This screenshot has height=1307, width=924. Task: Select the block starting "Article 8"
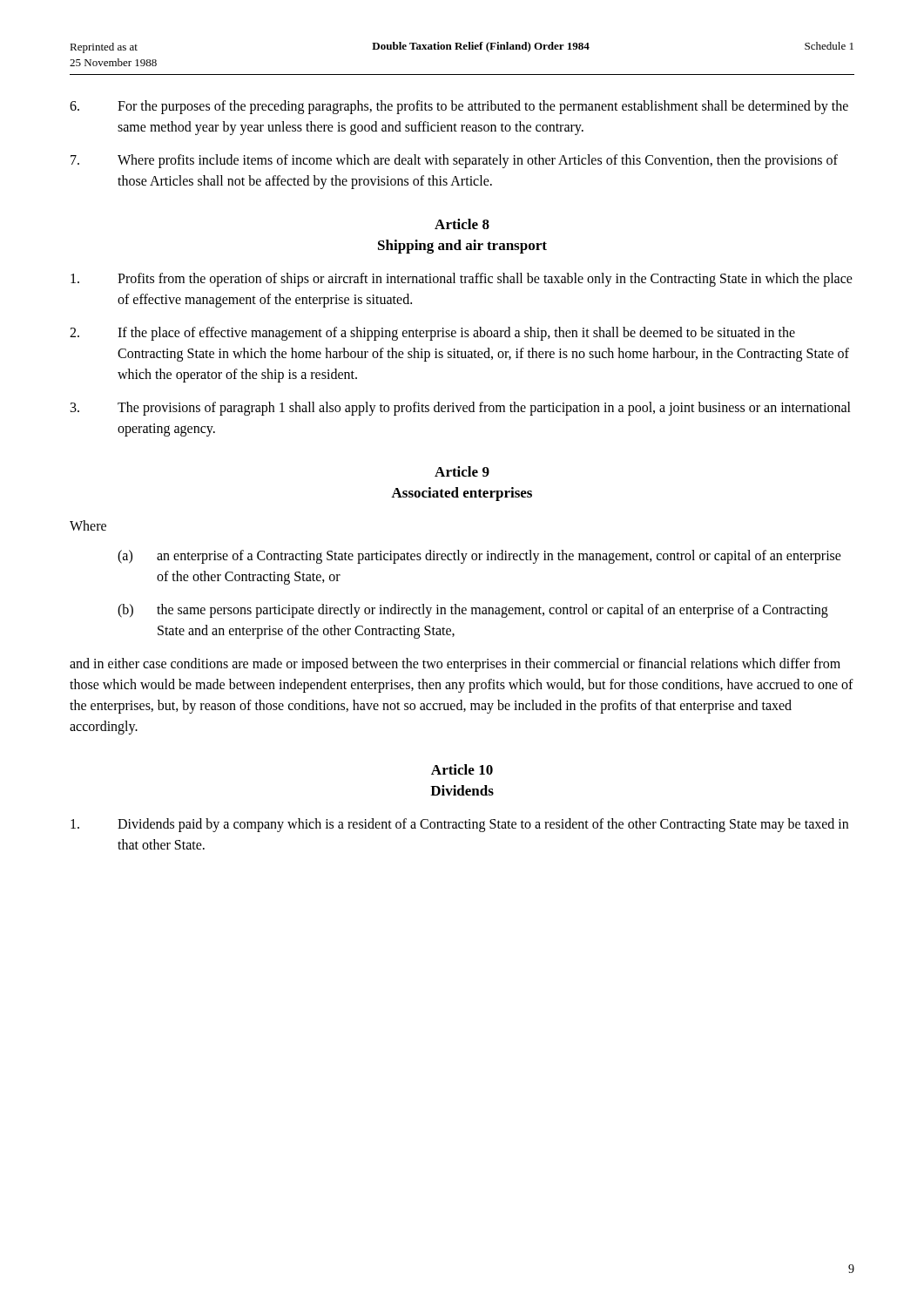point(462,224)
